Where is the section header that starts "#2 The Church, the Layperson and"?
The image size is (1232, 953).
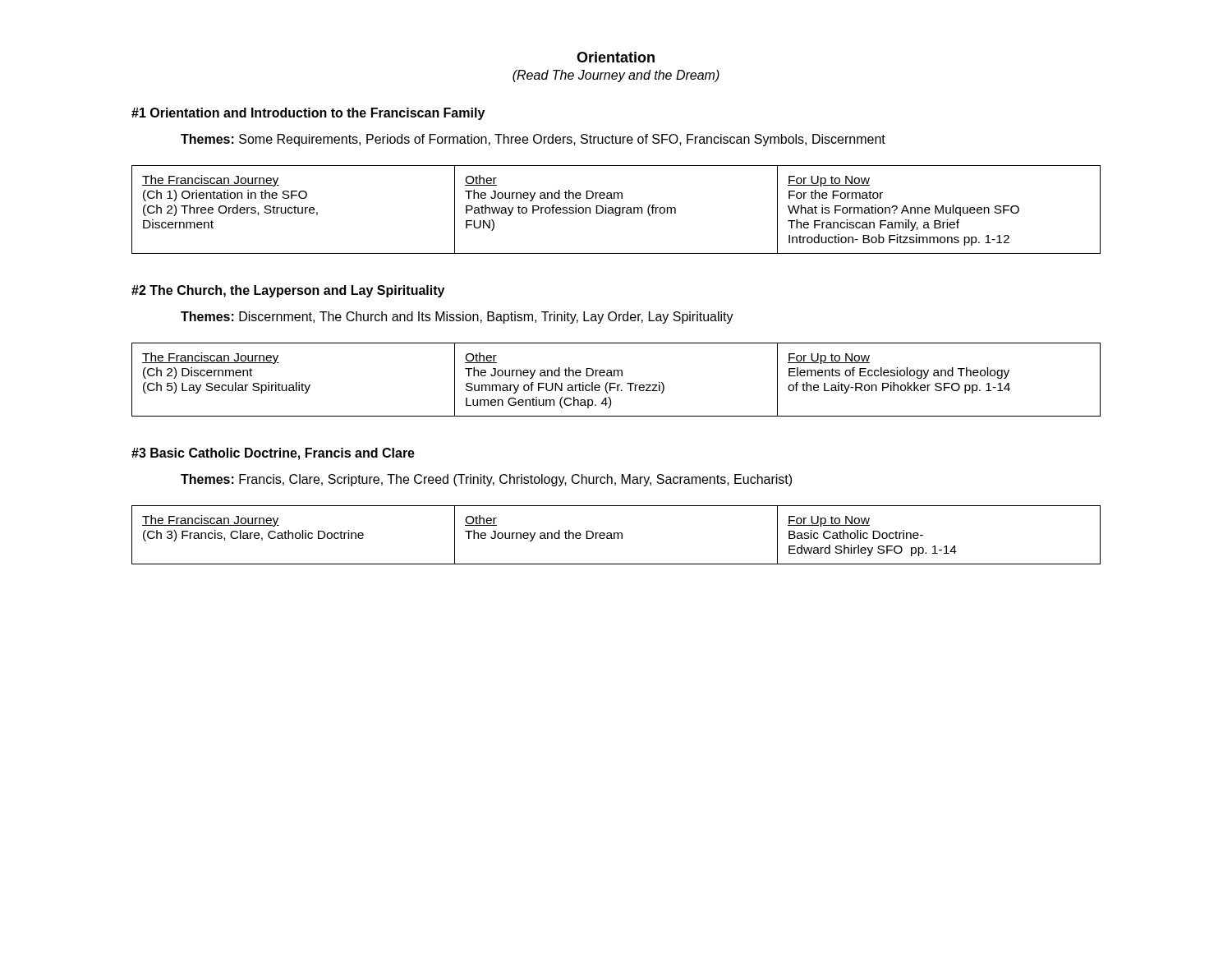(x=288, y=290)
